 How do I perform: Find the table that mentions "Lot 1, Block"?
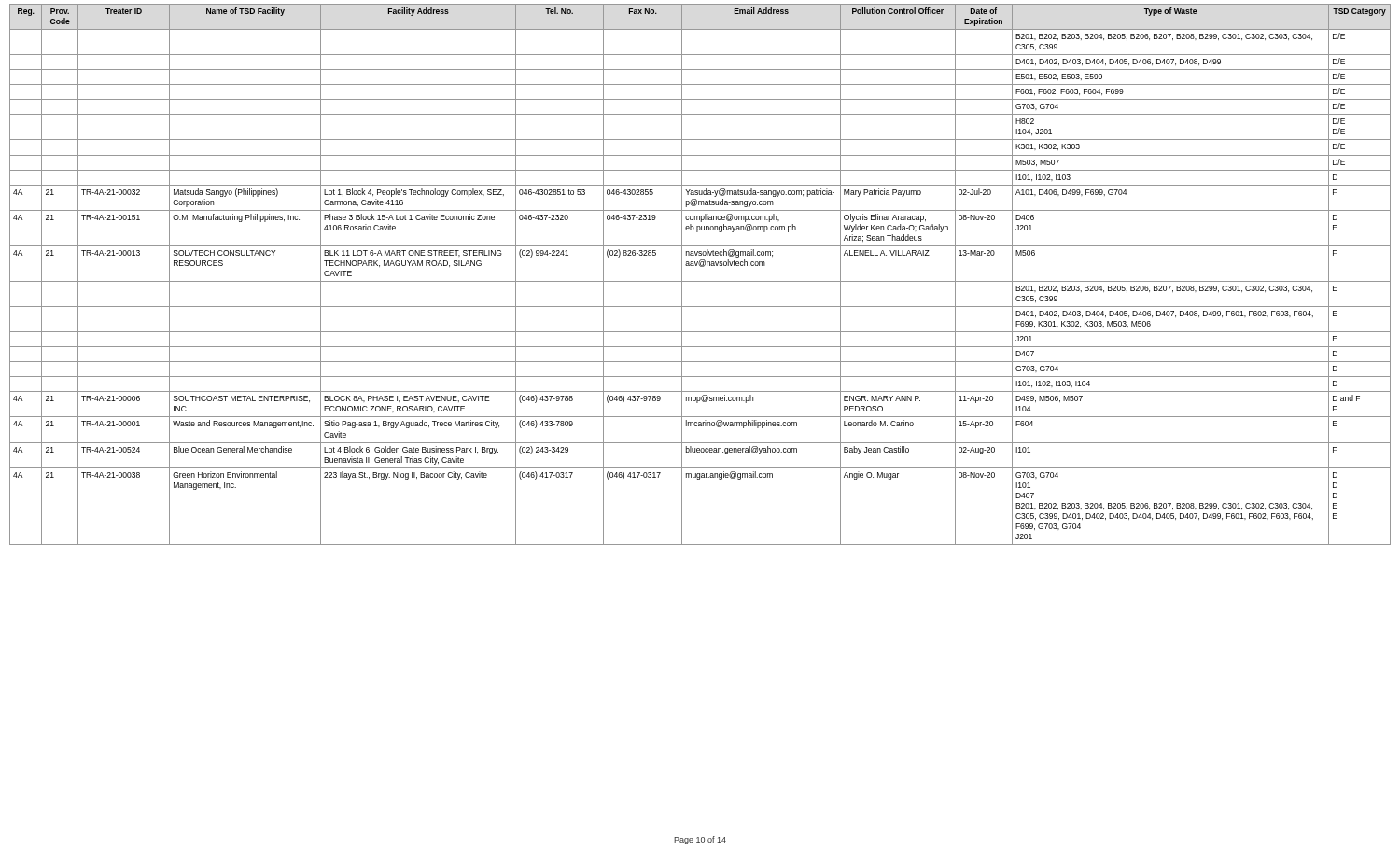(x=700, y=274)
